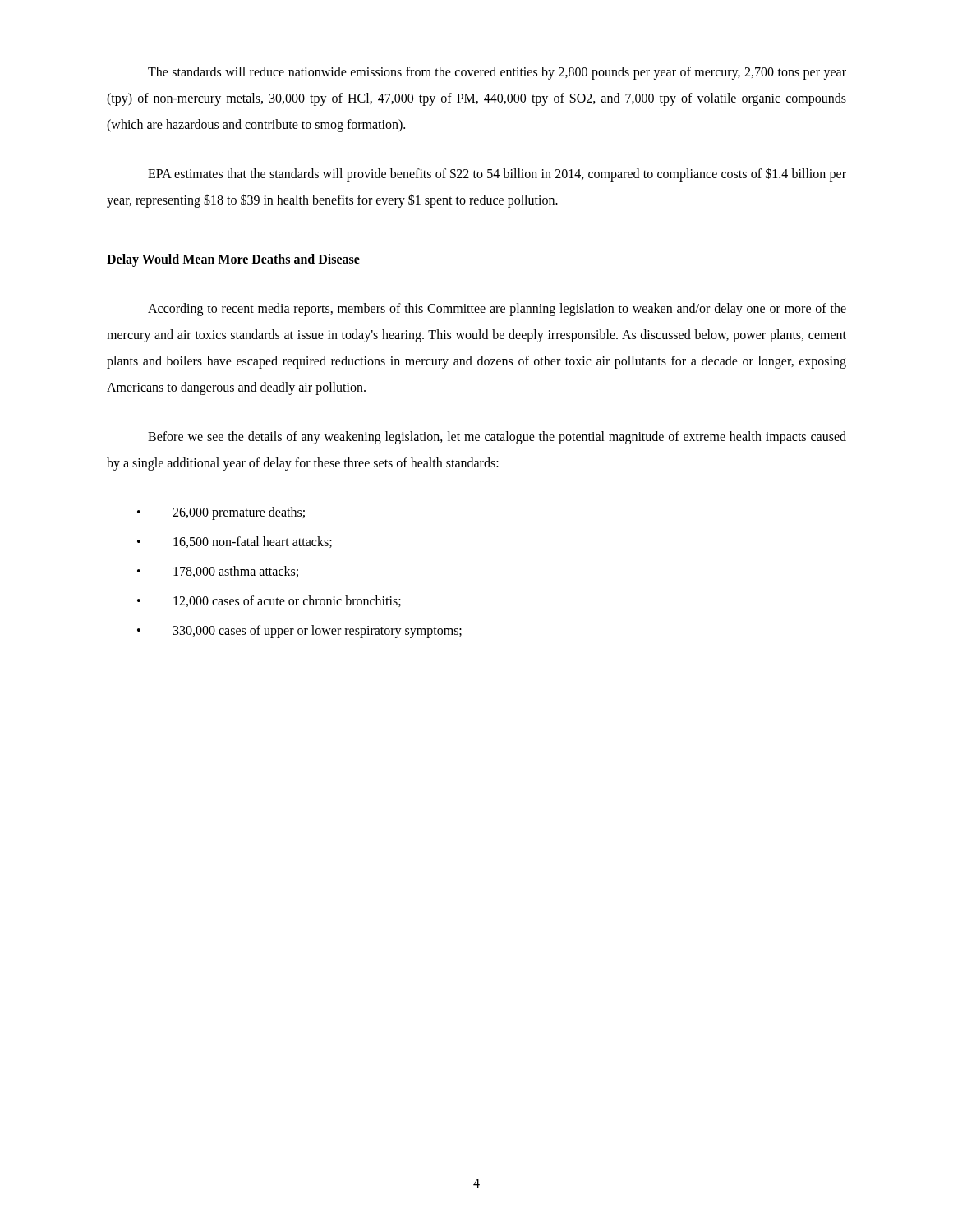The image size is (953, 1232).
Task: Locate the block of text that opens with "The standards will reduce nationwide emissions"
Action: click(x=476, y=99)
